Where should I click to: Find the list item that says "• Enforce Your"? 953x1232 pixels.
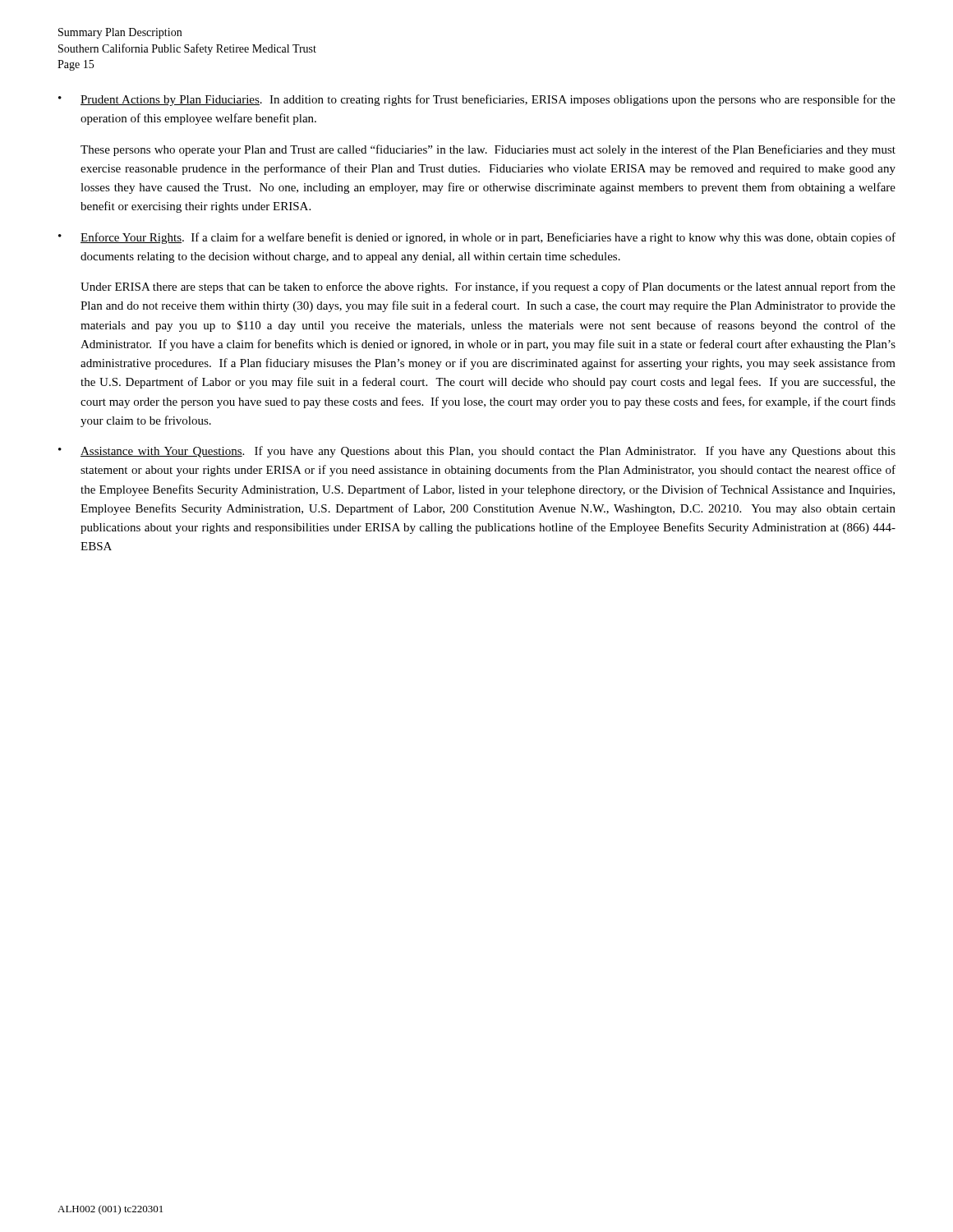tap(476, 247)
